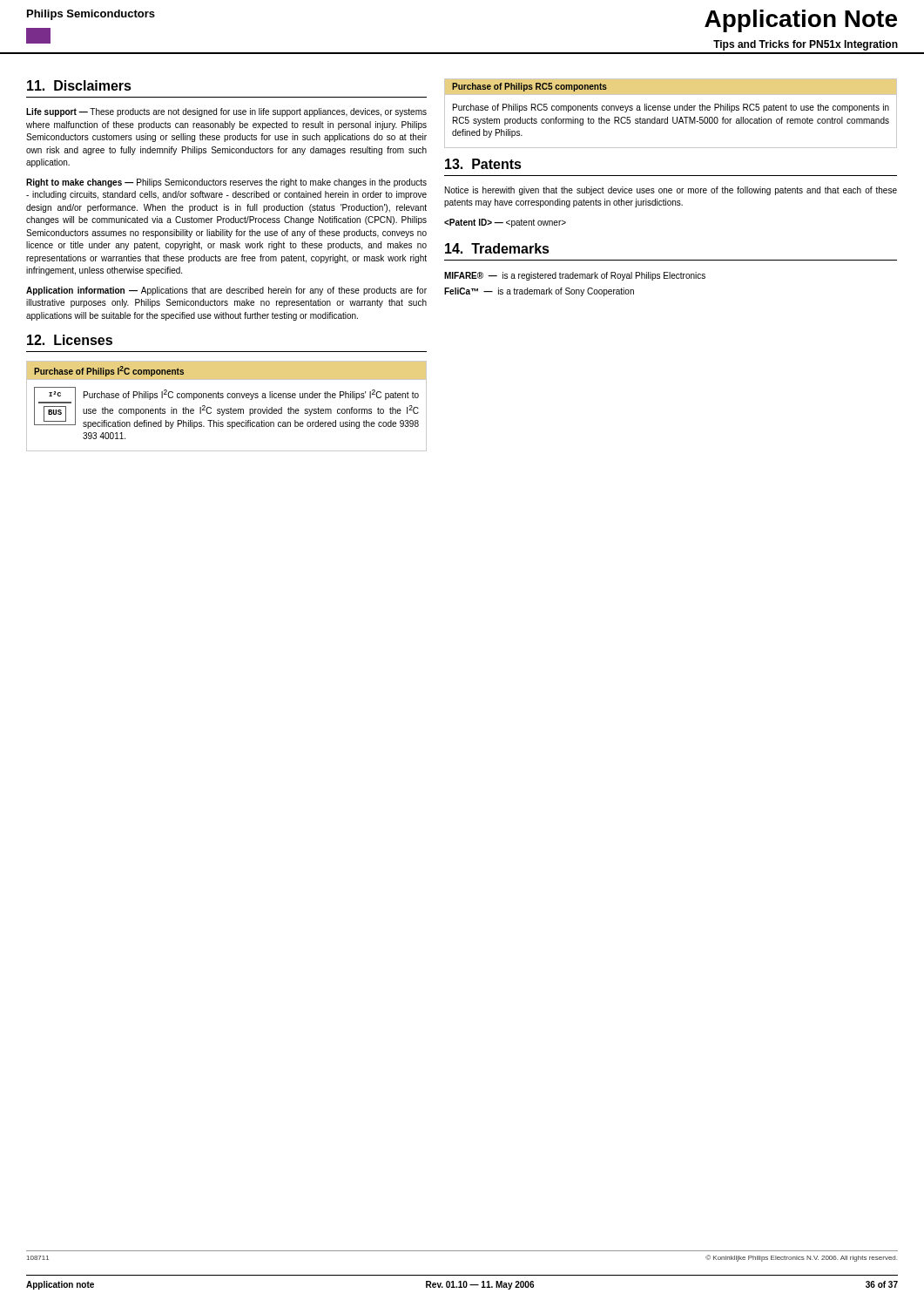Image resolution: width=924 pixels, height=1307 pixels.
Task: Point to the element starting "11. Disclaimers"
Action: (79, 86)
